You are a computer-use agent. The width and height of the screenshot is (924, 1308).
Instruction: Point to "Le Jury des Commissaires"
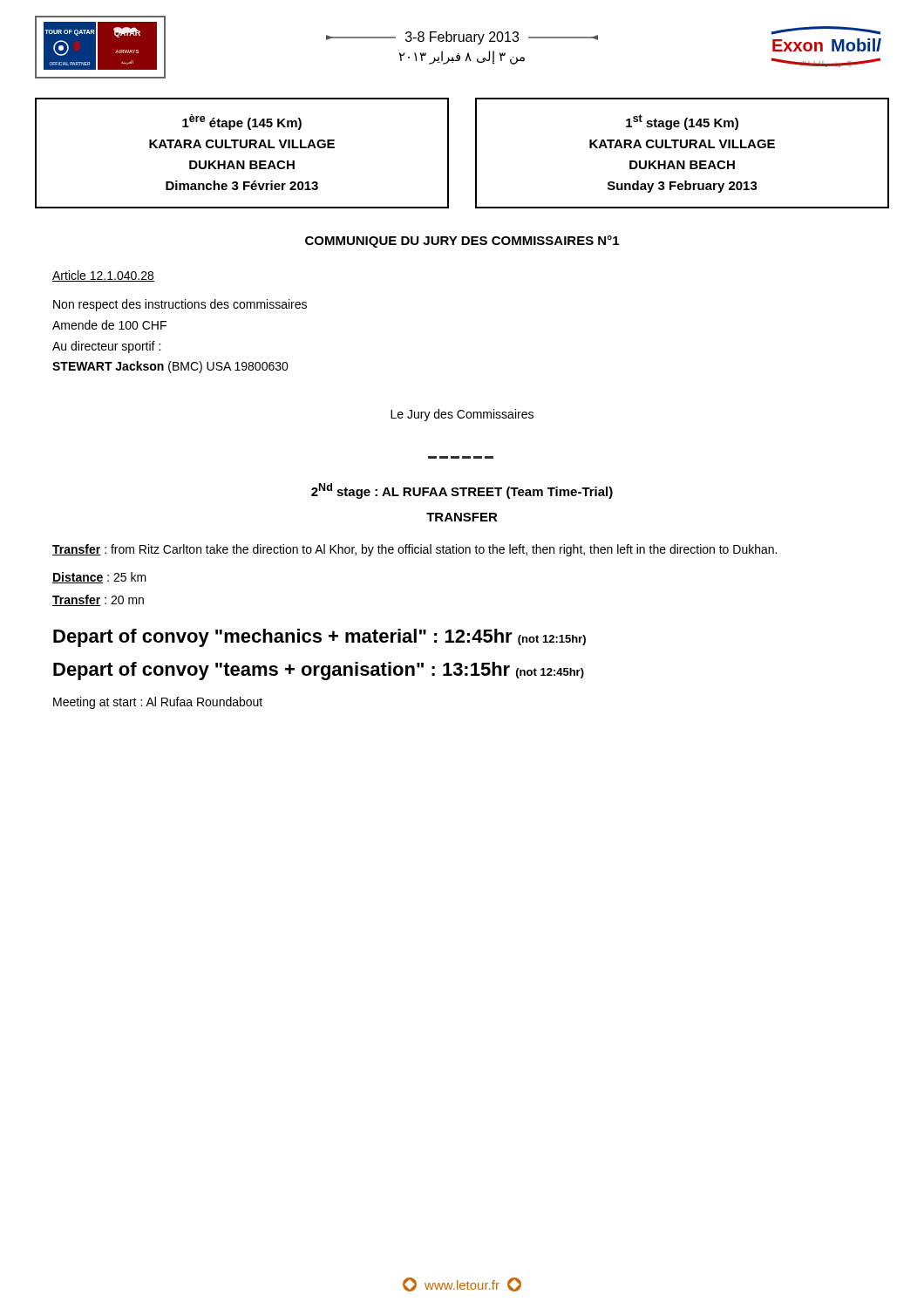[462, 414]
